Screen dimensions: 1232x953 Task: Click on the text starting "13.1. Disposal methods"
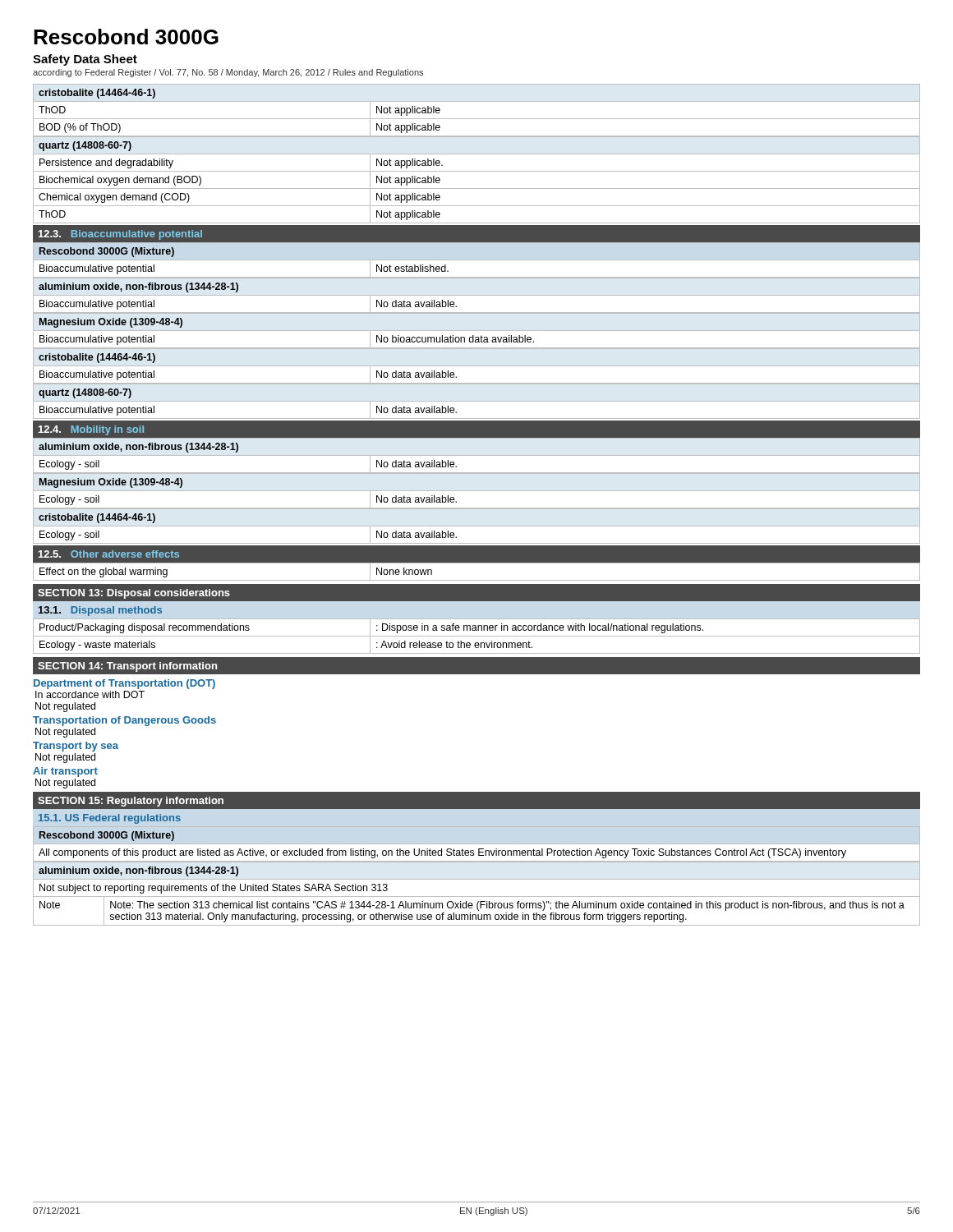tap(100, 610)
